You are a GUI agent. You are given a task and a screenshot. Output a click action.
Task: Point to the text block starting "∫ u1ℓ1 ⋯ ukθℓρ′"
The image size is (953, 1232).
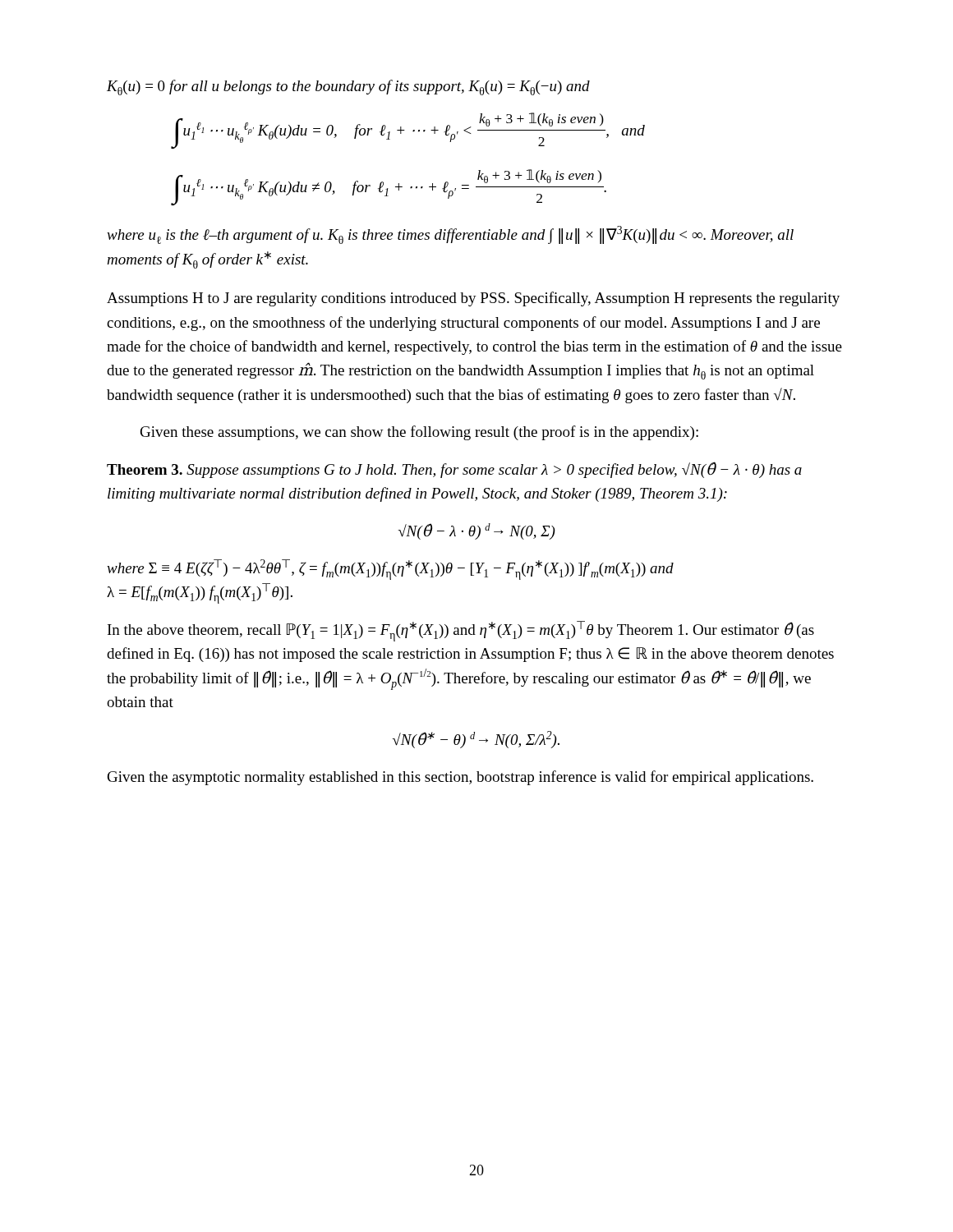point(509,159)
